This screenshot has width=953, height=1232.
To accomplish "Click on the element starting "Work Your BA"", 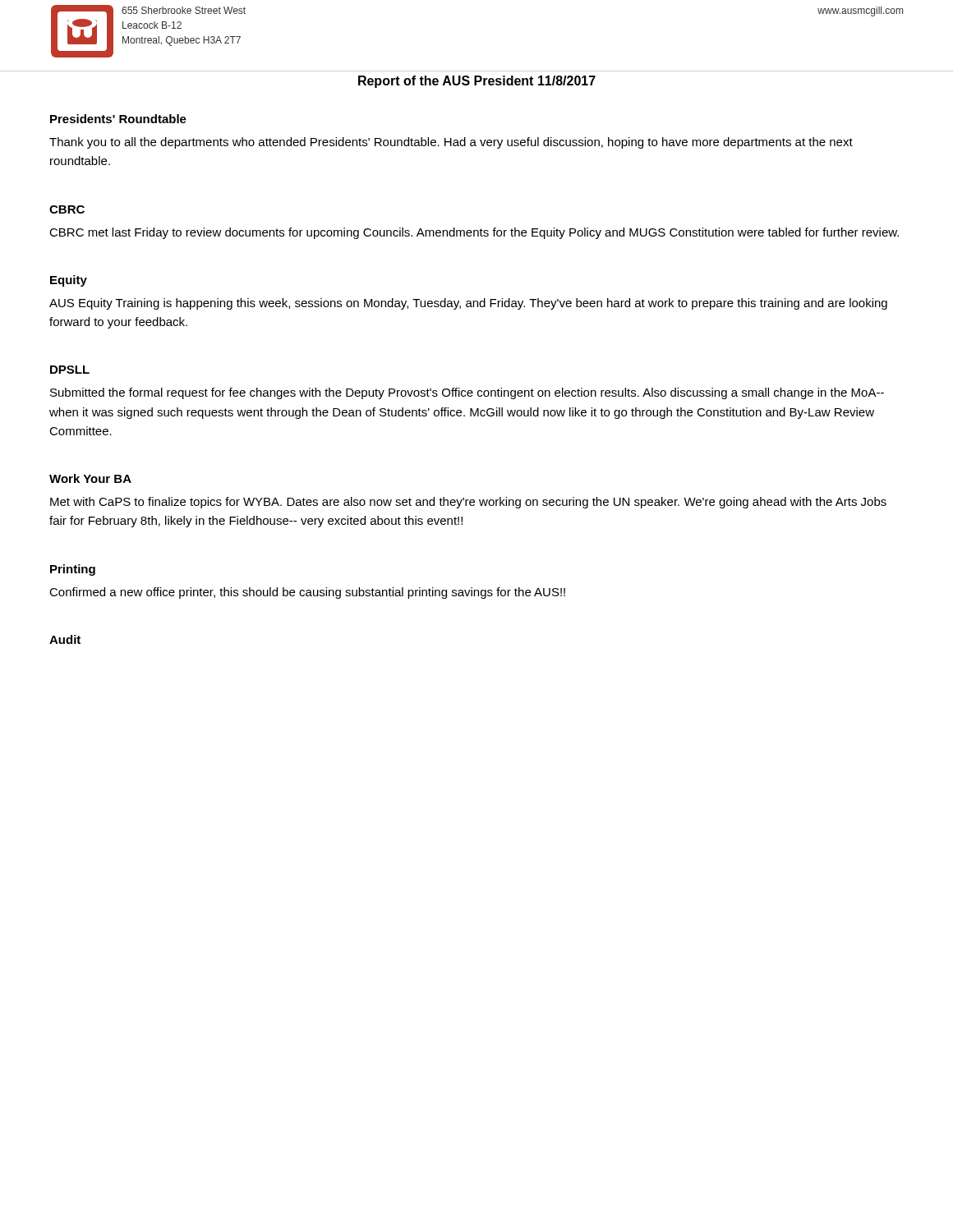I will coord(90,478).
